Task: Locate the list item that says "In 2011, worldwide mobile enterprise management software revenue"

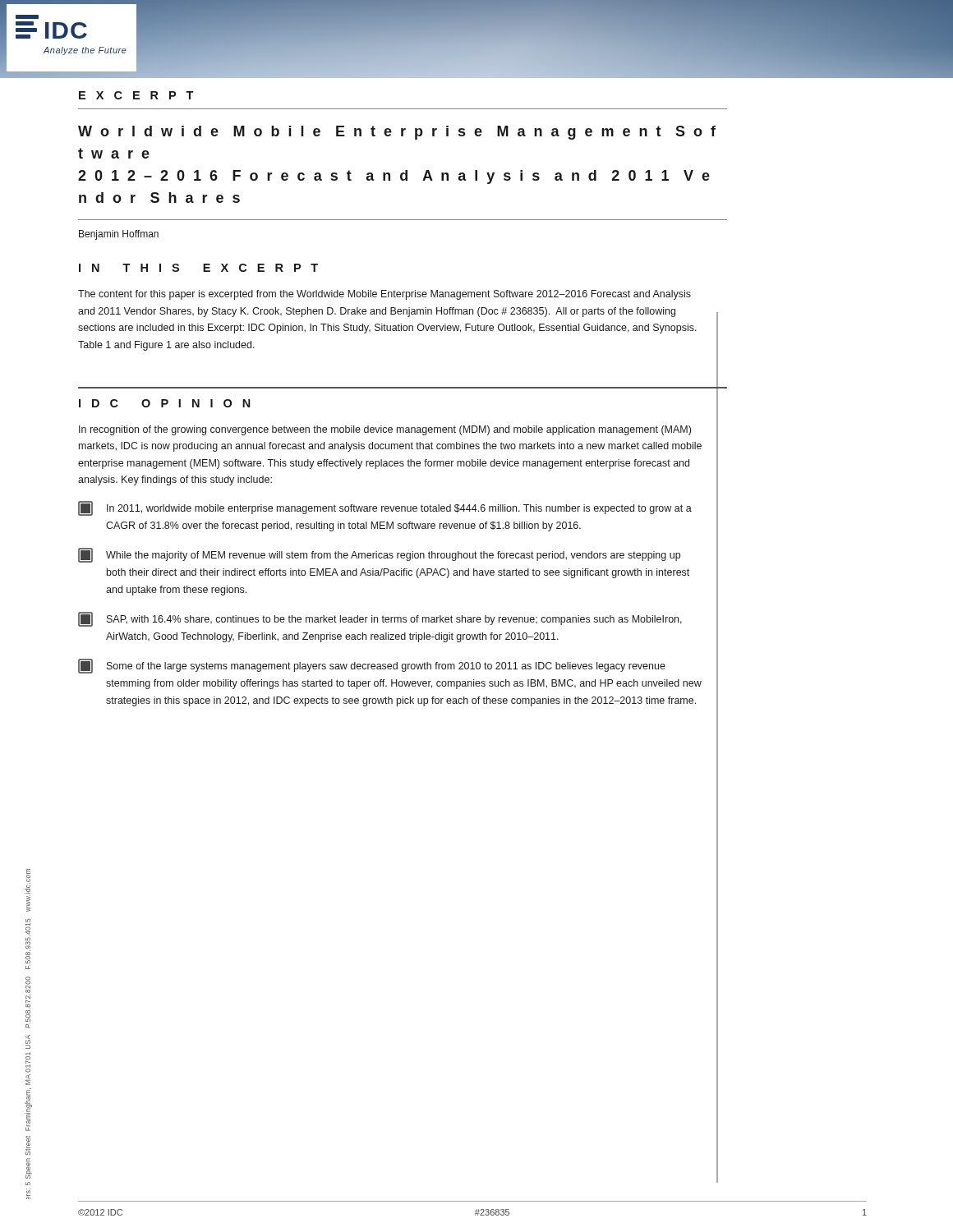Action: [x=390, y=517]
